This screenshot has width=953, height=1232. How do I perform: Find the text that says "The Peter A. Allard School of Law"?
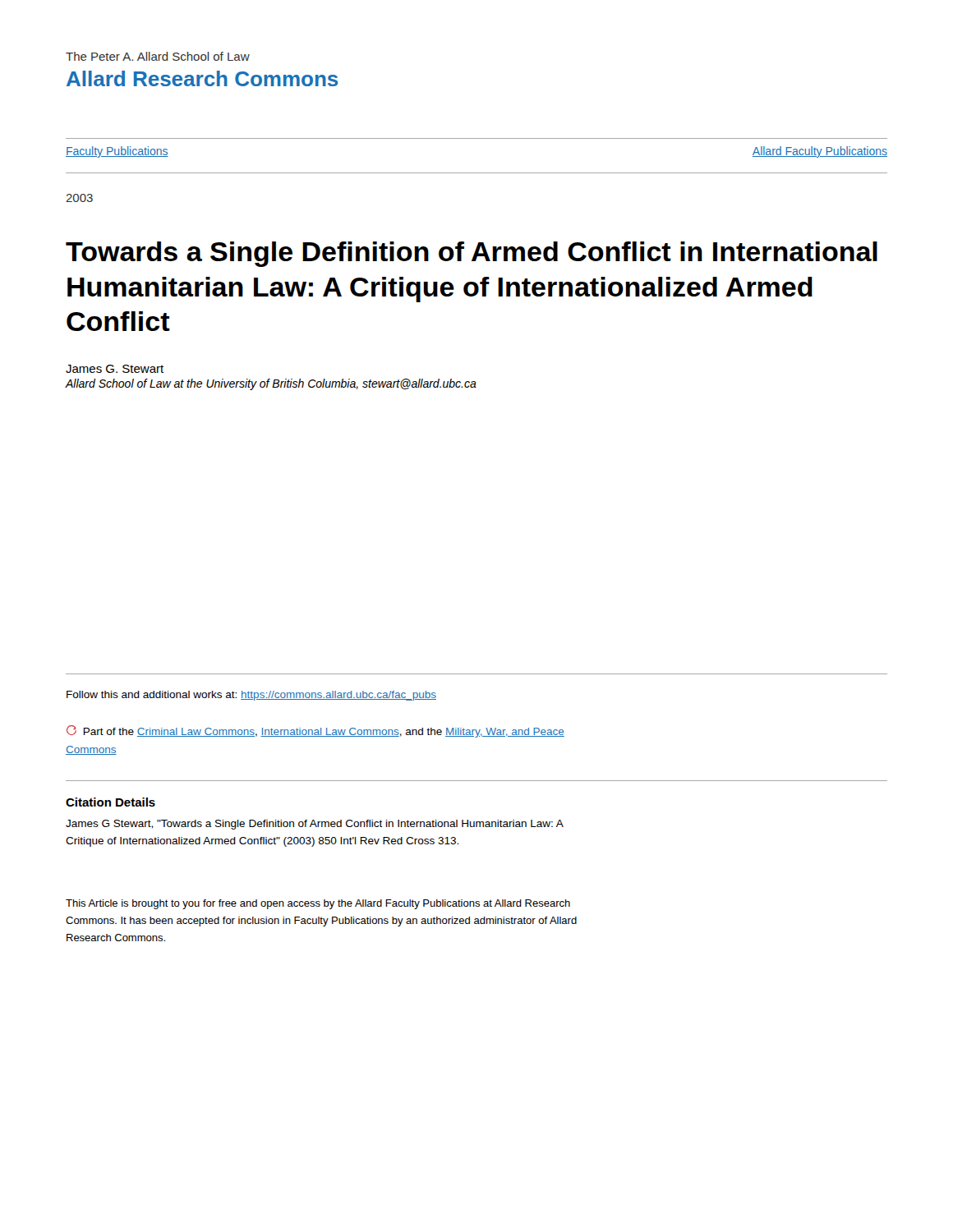(x=158, y=56)
